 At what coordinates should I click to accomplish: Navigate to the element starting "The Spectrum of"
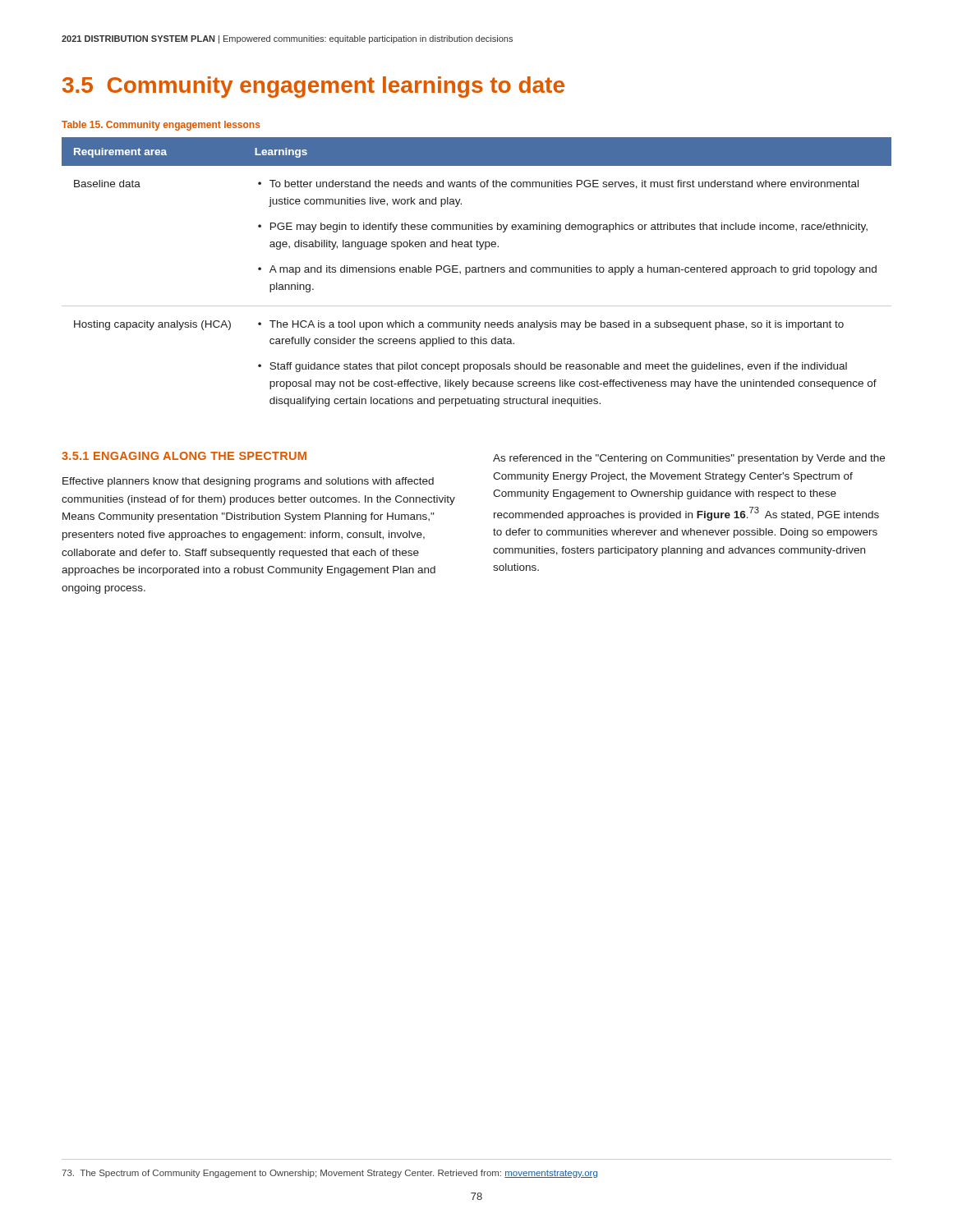point(330,1173)
